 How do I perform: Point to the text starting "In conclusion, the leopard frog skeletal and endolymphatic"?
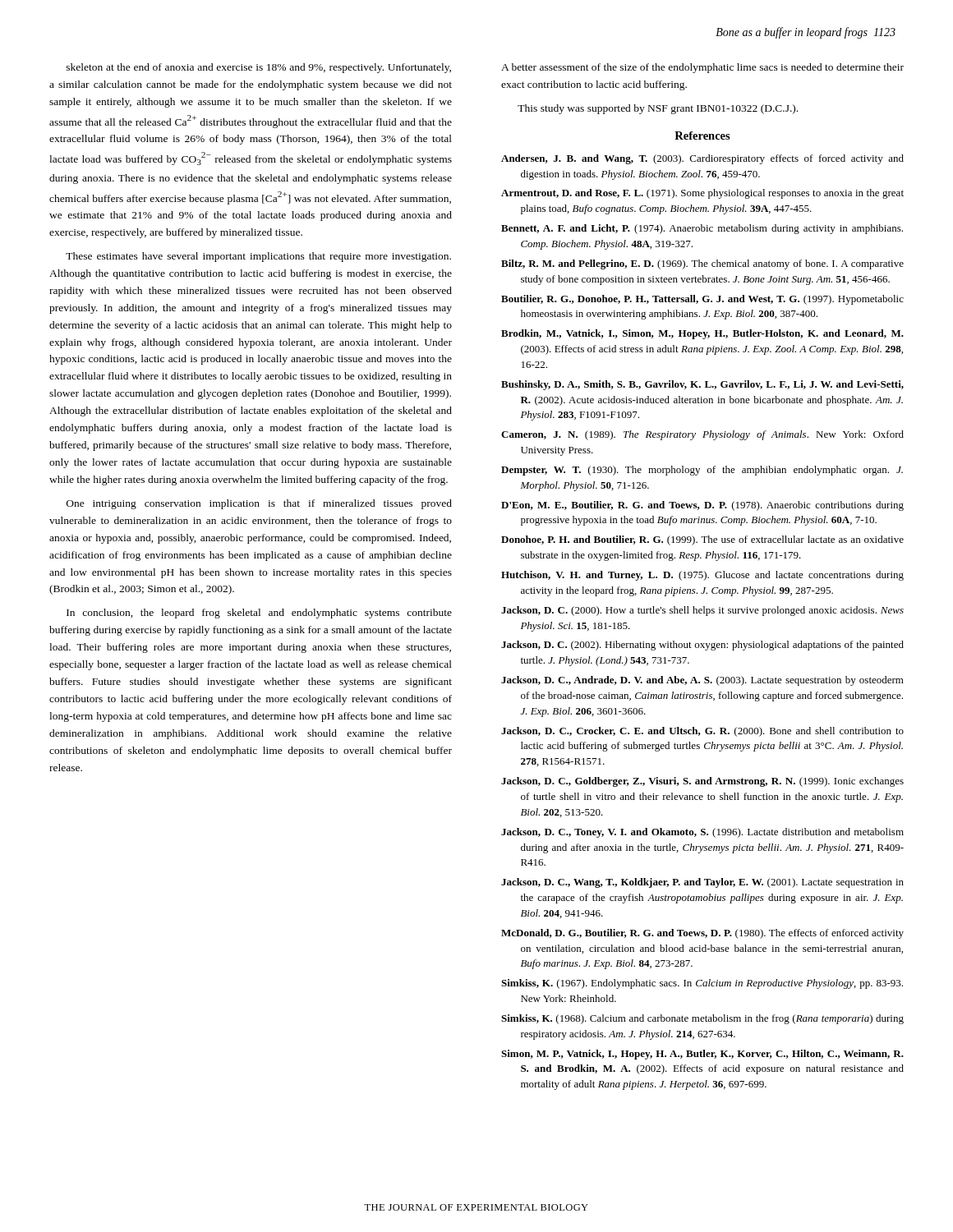click(x=251, y=691)
